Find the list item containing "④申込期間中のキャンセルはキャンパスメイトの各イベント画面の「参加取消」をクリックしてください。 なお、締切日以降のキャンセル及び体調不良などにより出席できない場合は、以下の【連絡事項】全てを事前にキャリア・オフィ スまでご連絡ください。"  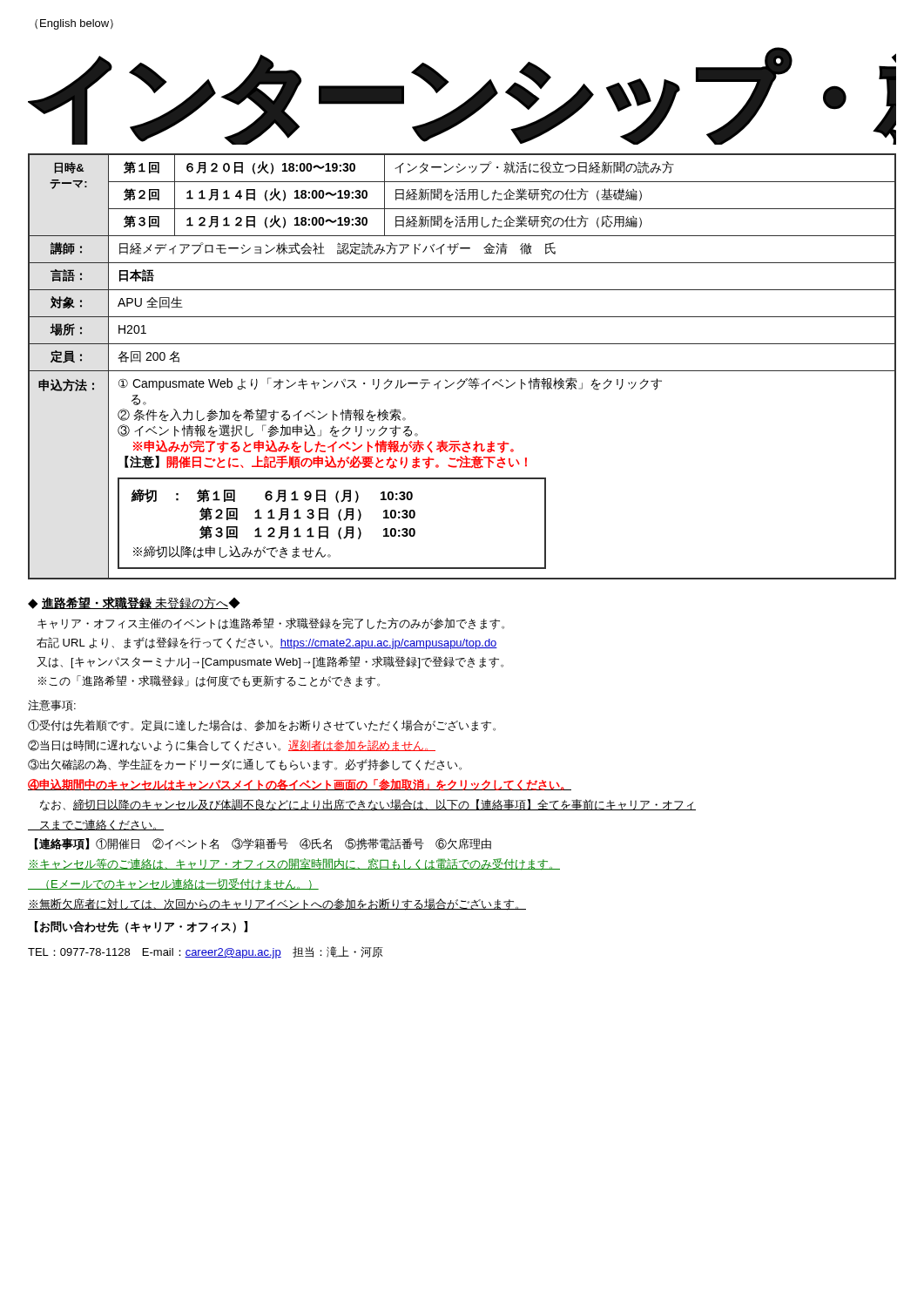362,805
